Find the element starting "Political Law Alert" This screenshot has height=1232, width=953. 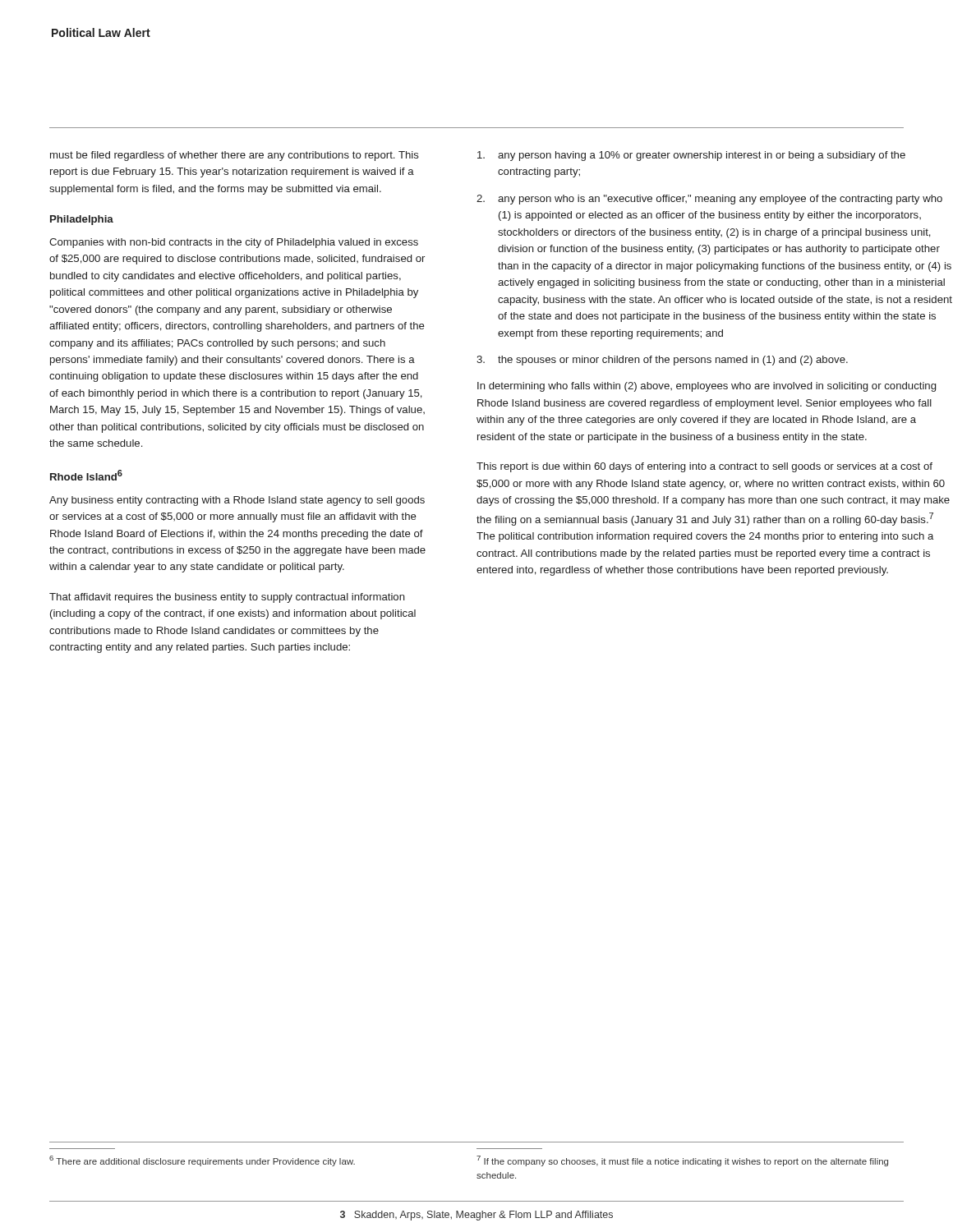[x=100, y=33]
